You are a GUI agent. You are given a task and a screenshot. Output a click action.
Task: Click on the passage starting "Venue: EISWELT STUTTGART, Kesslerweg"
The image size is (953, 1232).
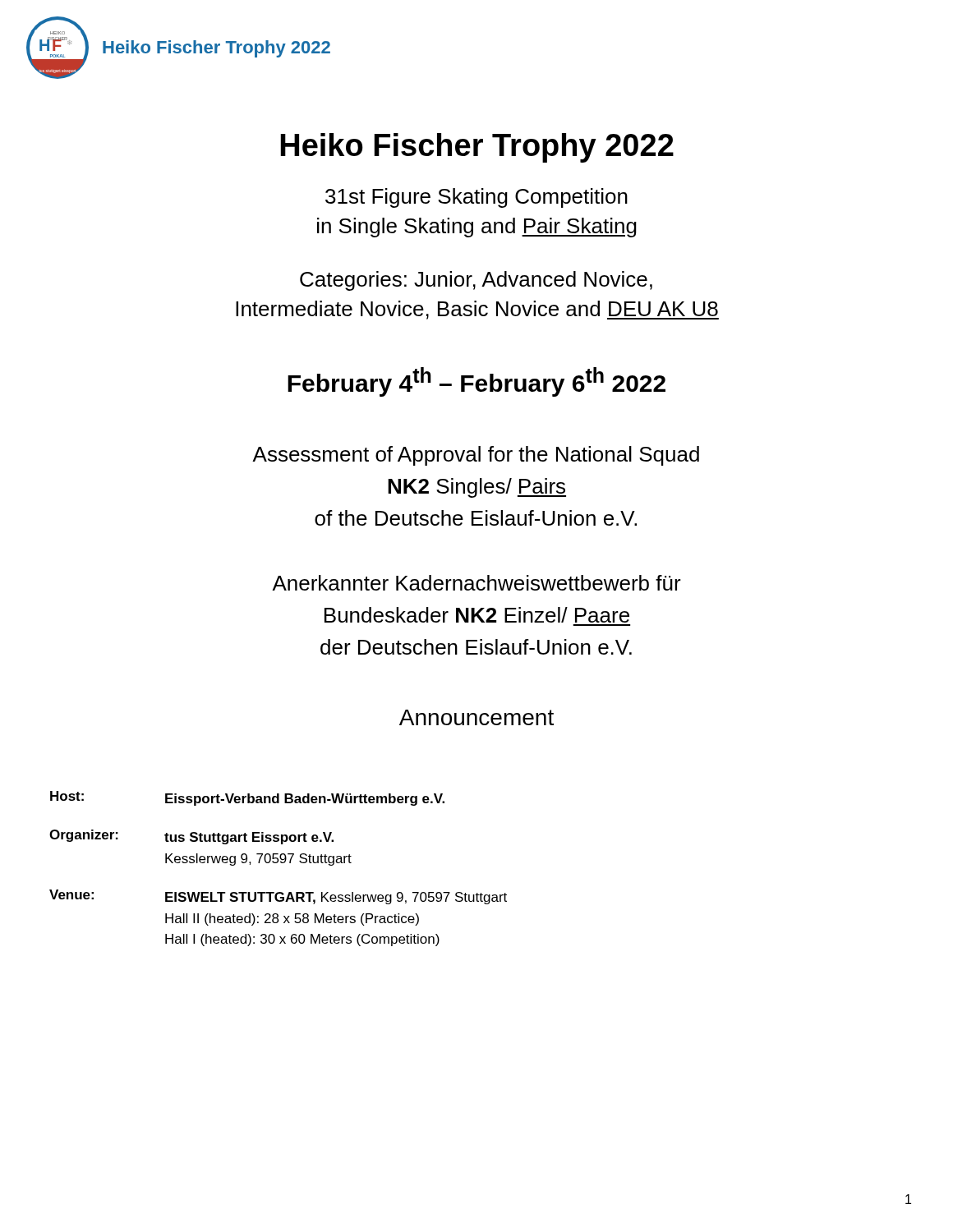click(278, 897)
